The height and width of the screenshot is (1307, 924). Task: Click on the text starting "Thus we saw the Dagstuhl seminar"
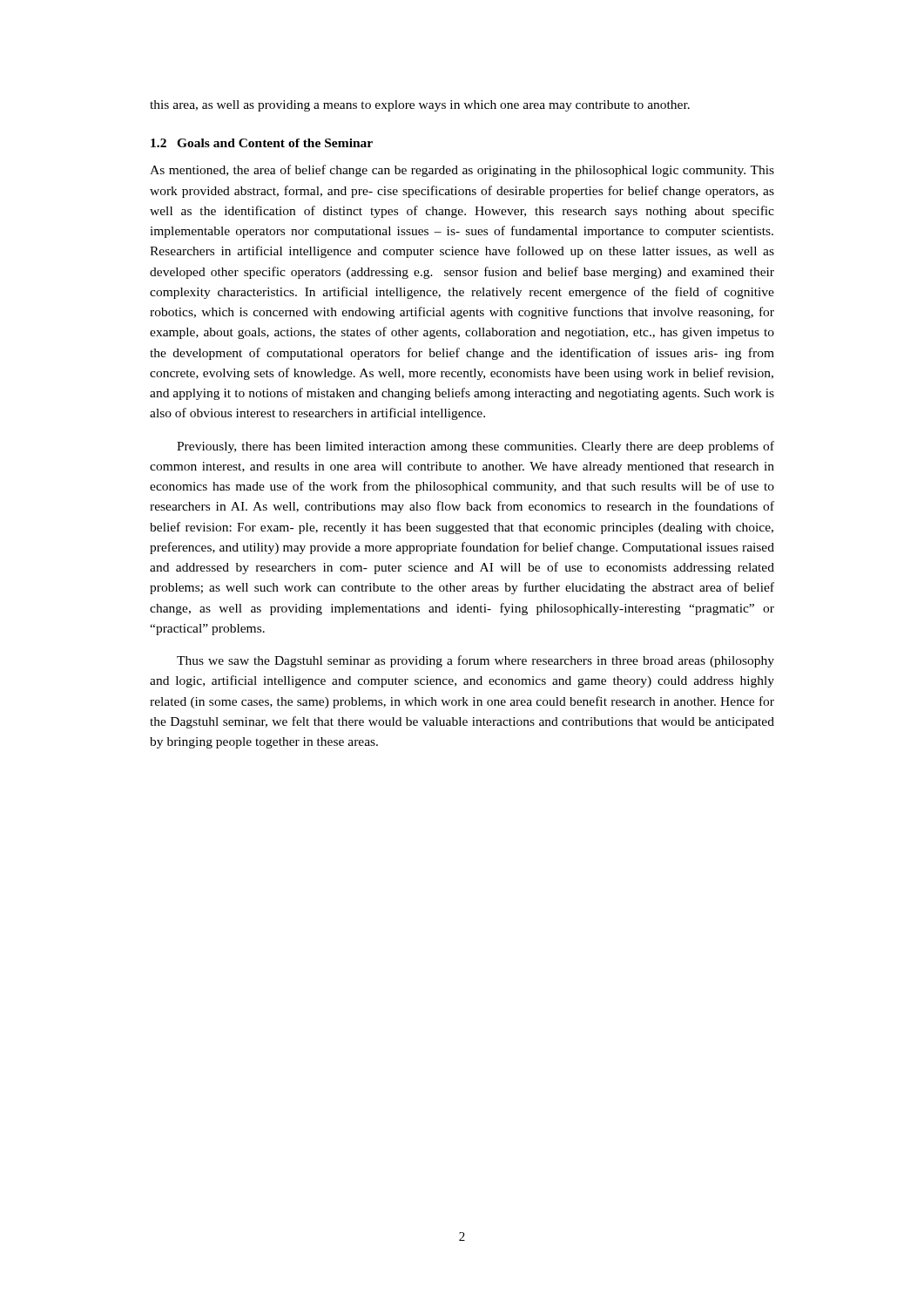click(x=462, y=701)
